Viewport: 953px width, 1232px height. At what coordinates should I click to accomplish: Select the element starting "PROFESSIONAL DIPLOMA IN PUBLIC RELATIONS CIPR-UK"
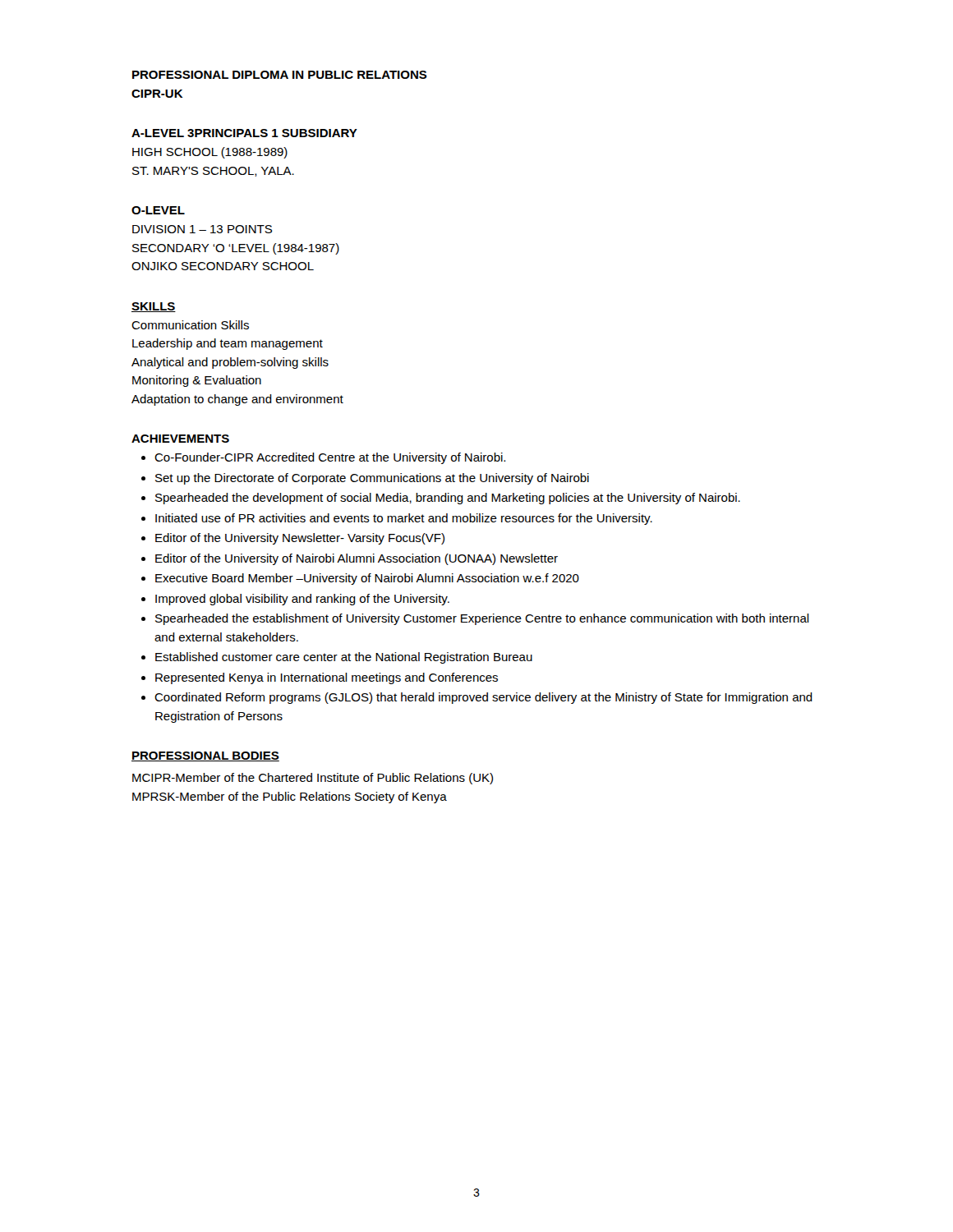coord(280,75)
